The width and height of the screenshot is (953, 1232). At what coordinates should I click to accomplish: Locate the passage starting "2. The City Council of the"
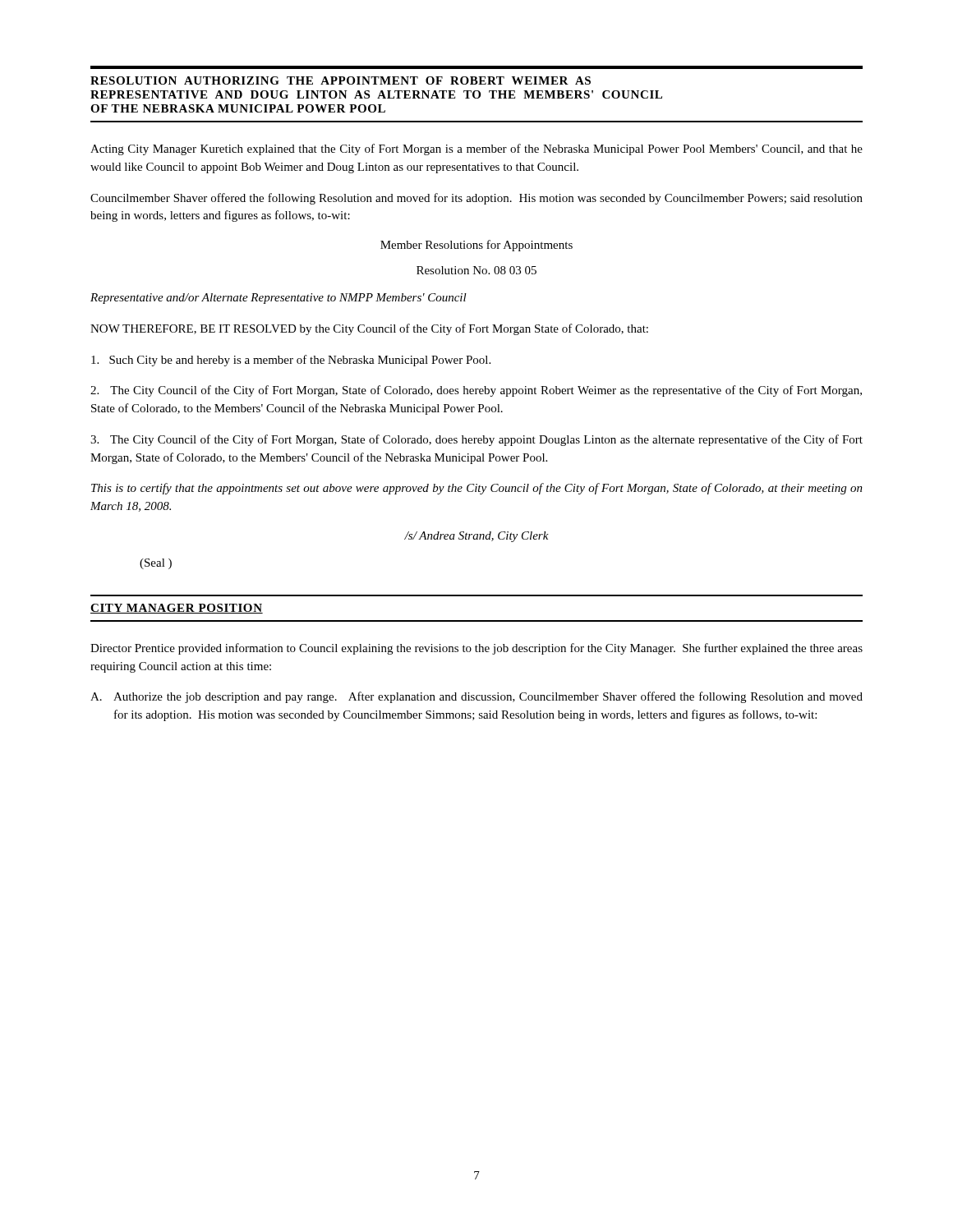[x=476, y=399]
